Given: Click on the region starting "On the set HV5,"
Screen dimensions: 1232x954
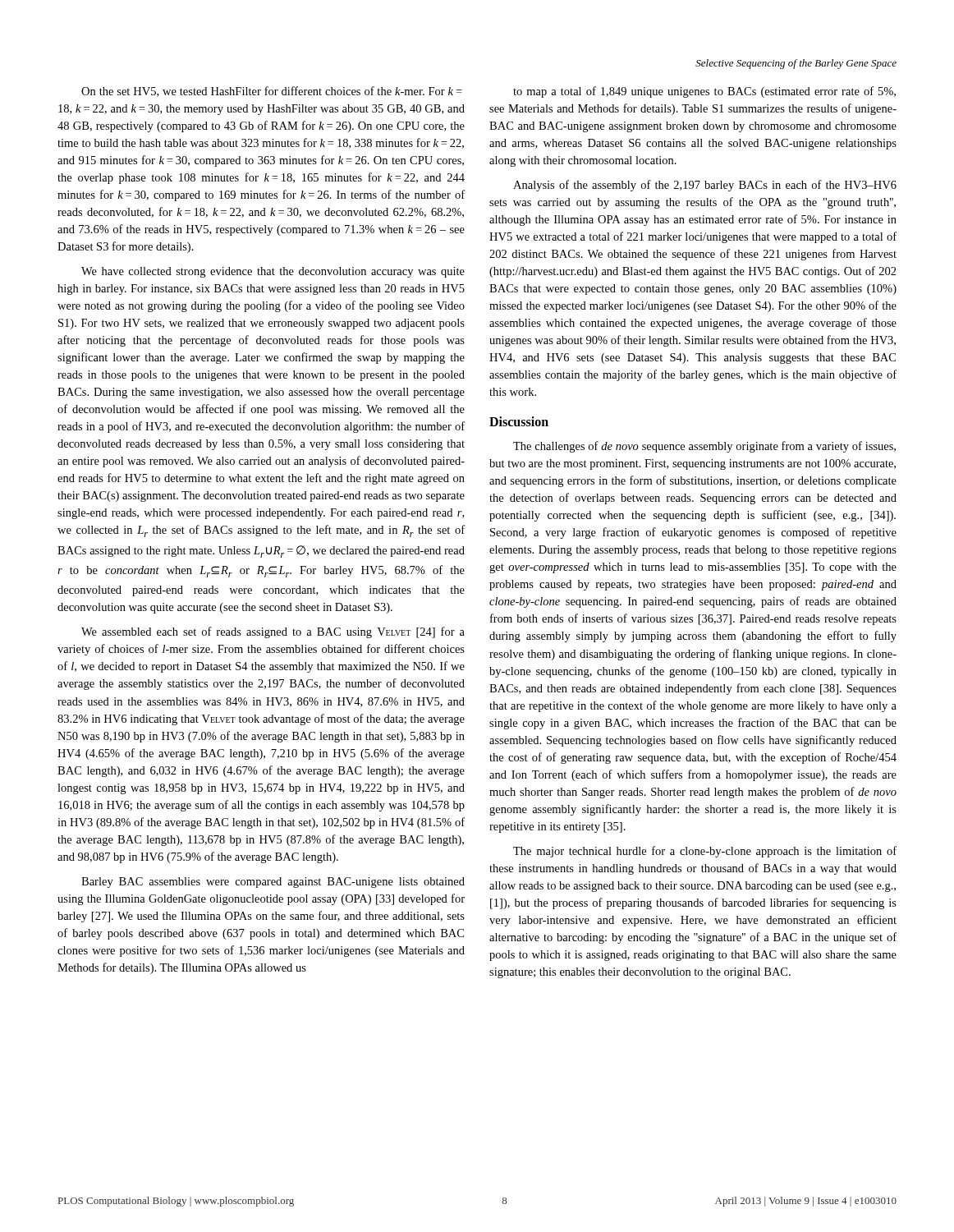Looking at the screenshot, I should (261, 169).
